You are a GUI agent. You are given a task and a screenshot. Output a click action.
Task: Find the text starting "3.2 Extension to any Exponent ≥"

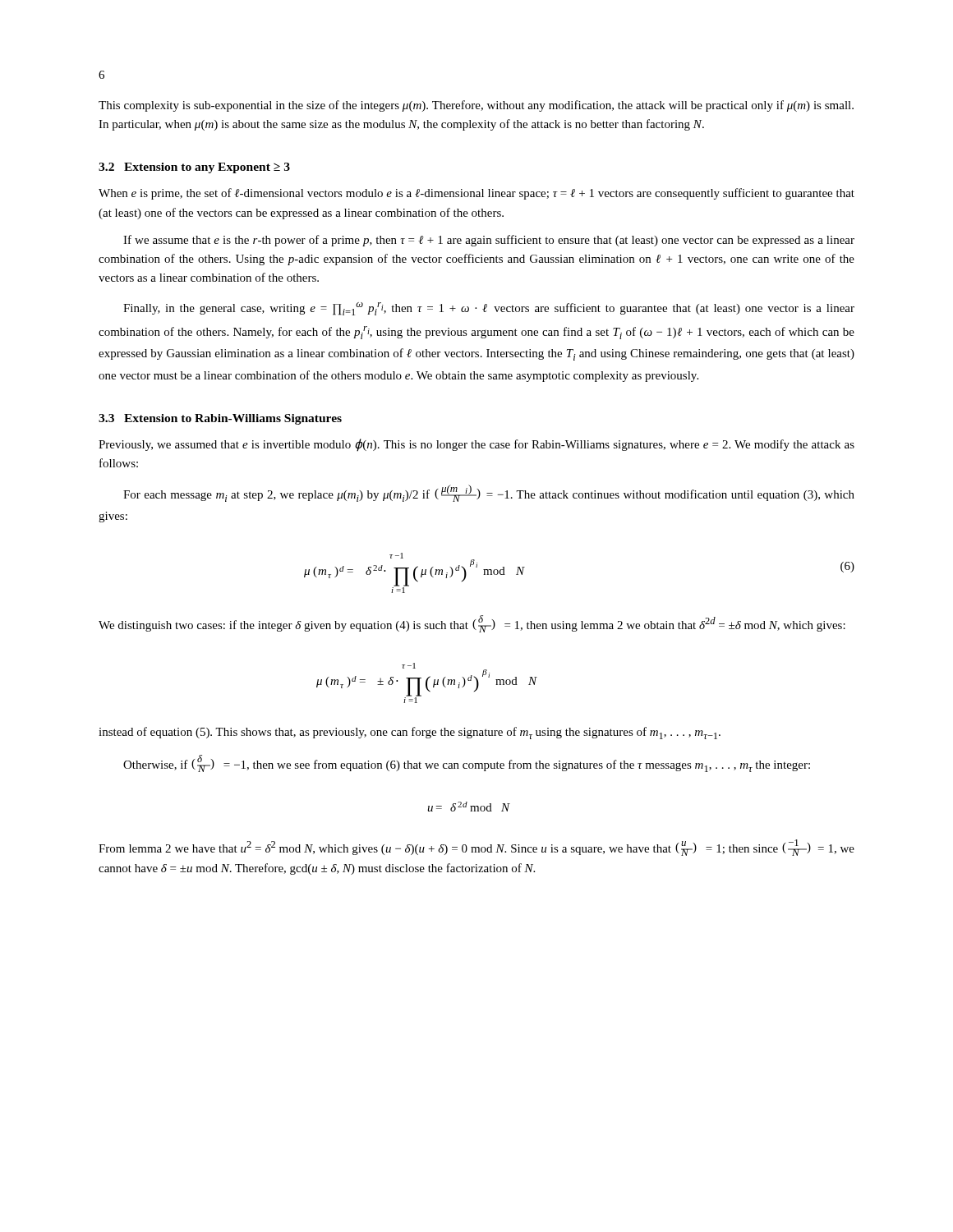(x=194, y=166)
